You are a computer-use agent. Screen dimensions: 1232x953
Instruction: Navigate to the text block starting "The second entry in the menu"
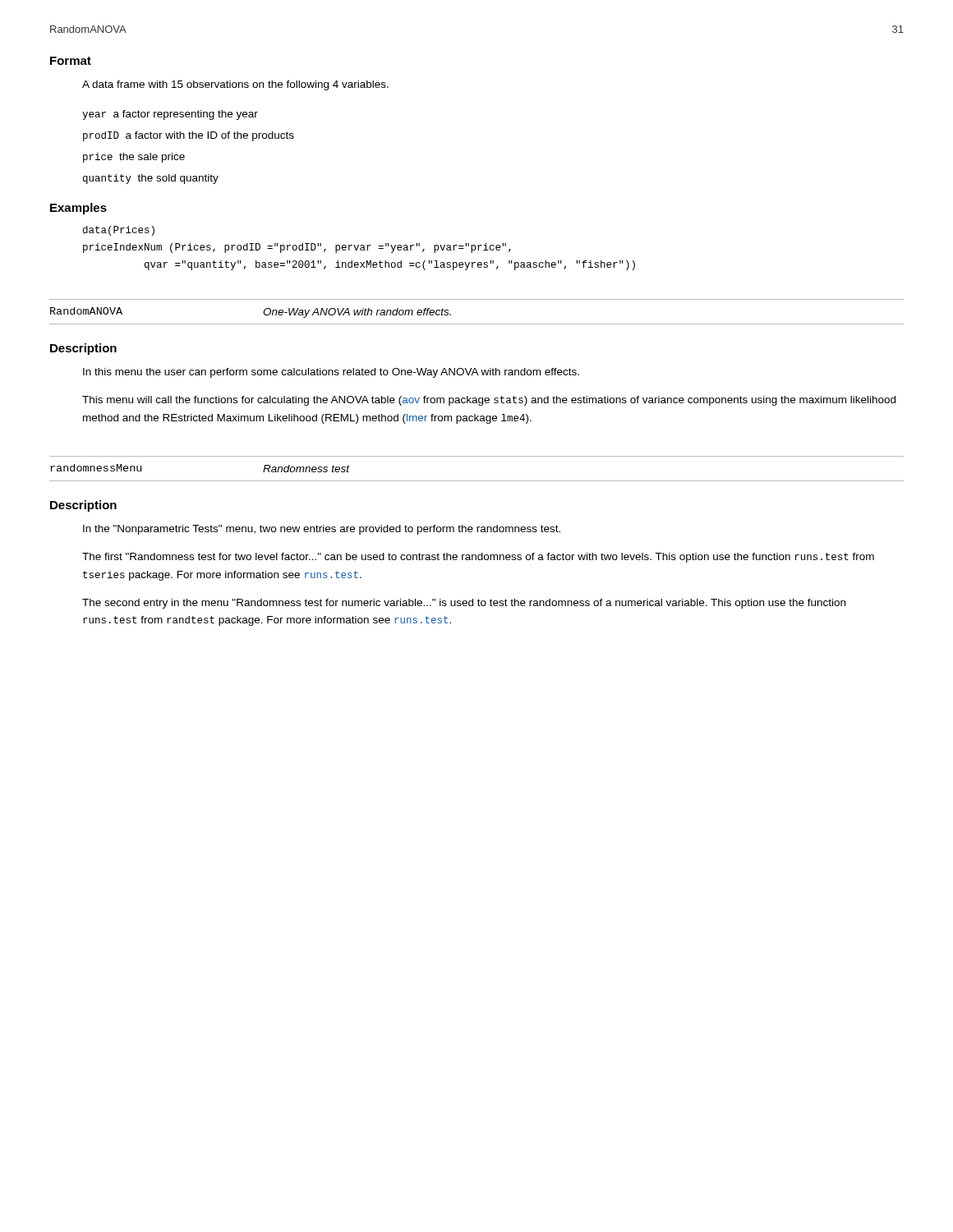pos(464,611)
